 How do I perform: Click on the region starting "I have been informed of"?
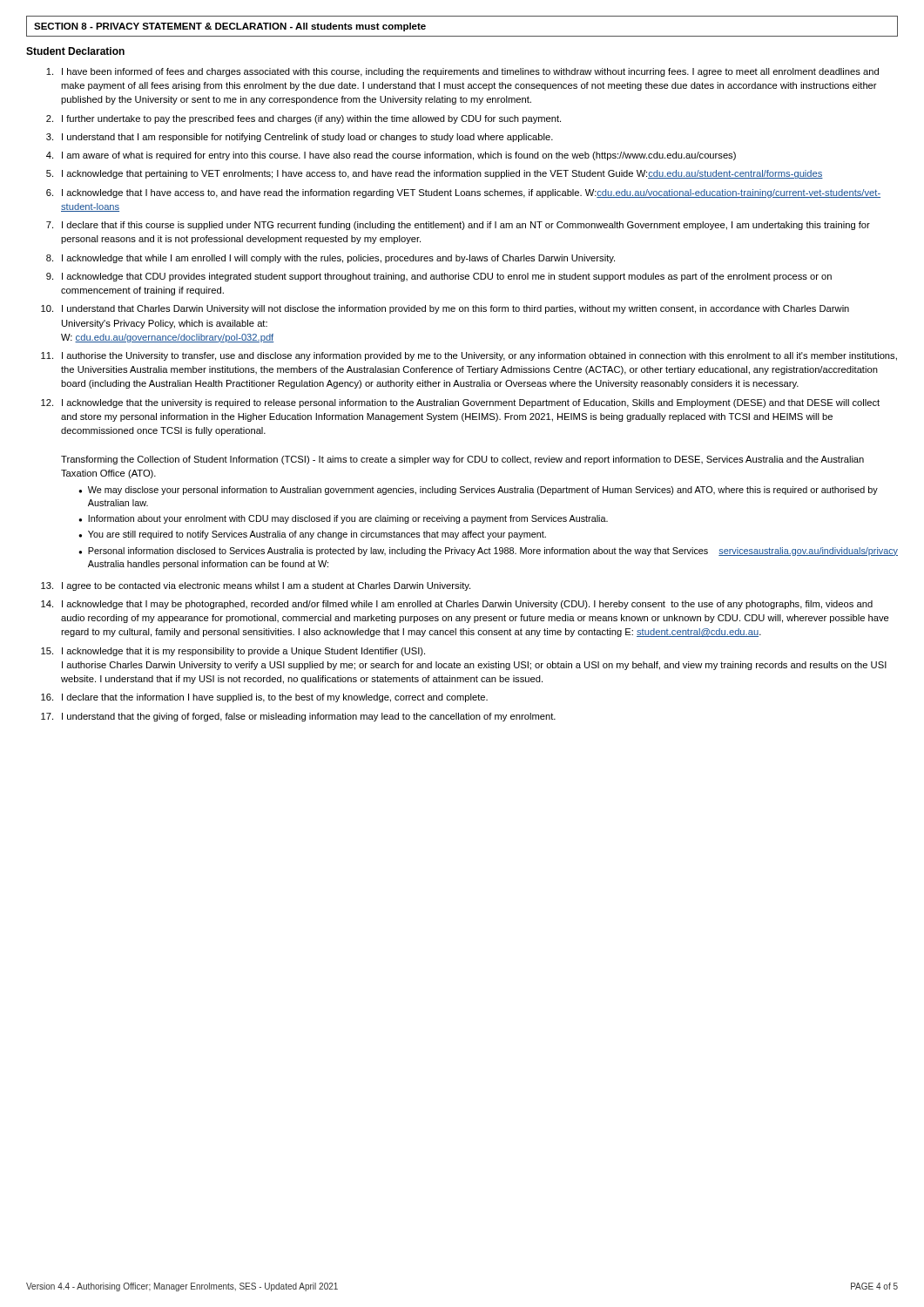tap(462, 86)
